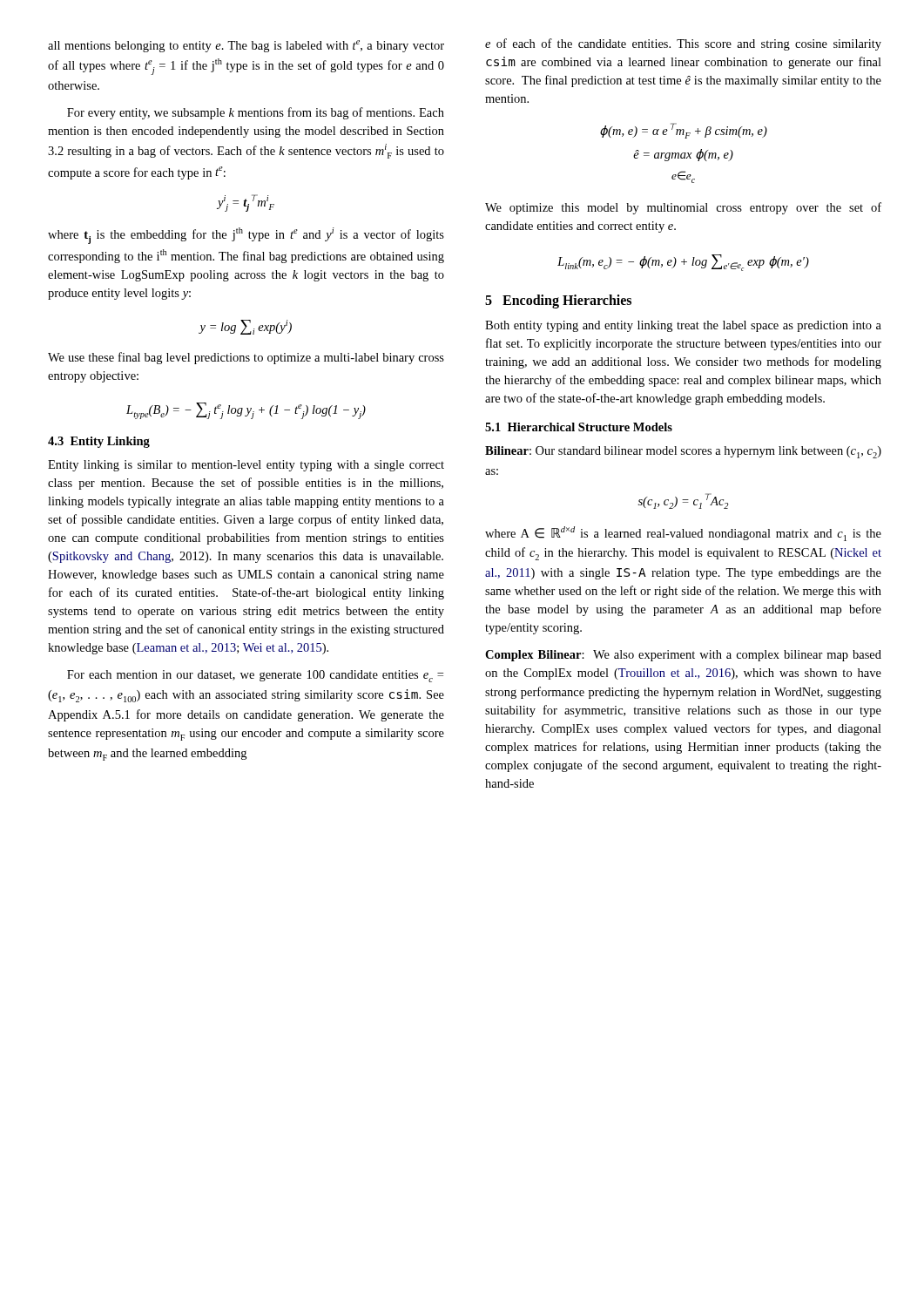Point to the block beginning "We use these final bag level predictions"
This screenshot has height=1307, width=924.
[x=246, y=367]
